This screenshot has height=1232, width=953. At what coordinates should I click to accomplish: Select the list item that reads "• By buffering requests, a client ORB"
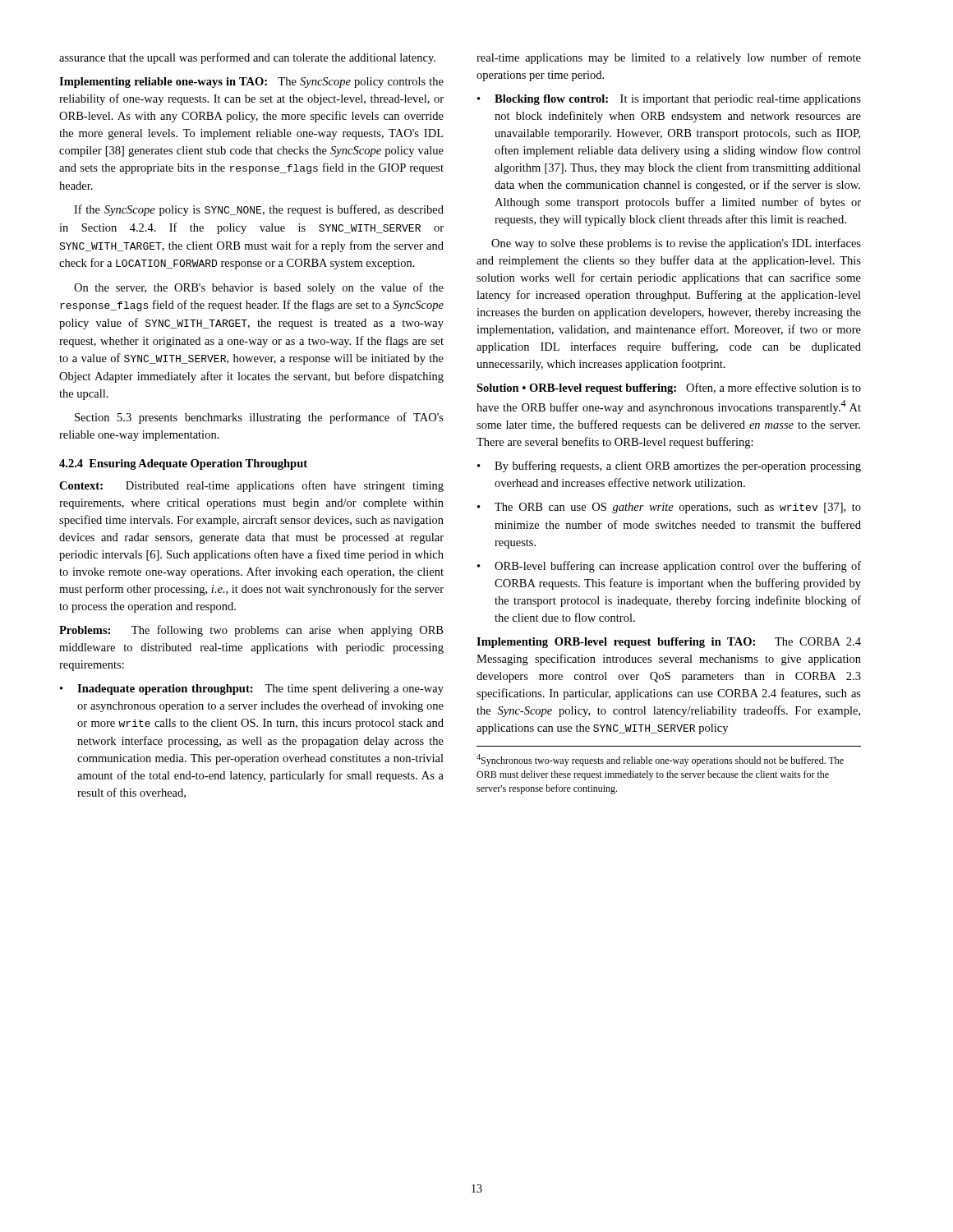669,475
